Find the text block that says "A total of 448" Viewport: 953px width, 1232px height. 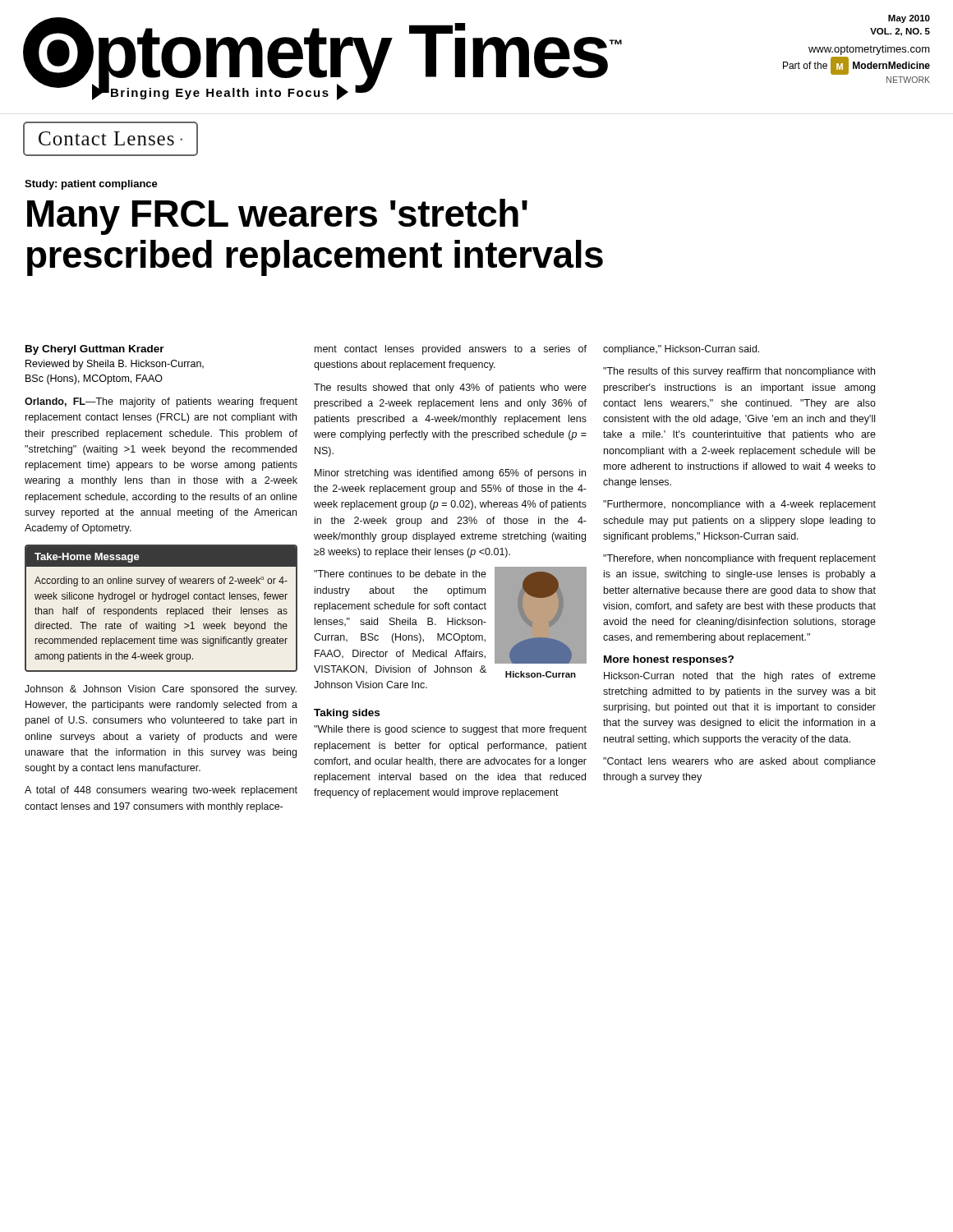161,798
